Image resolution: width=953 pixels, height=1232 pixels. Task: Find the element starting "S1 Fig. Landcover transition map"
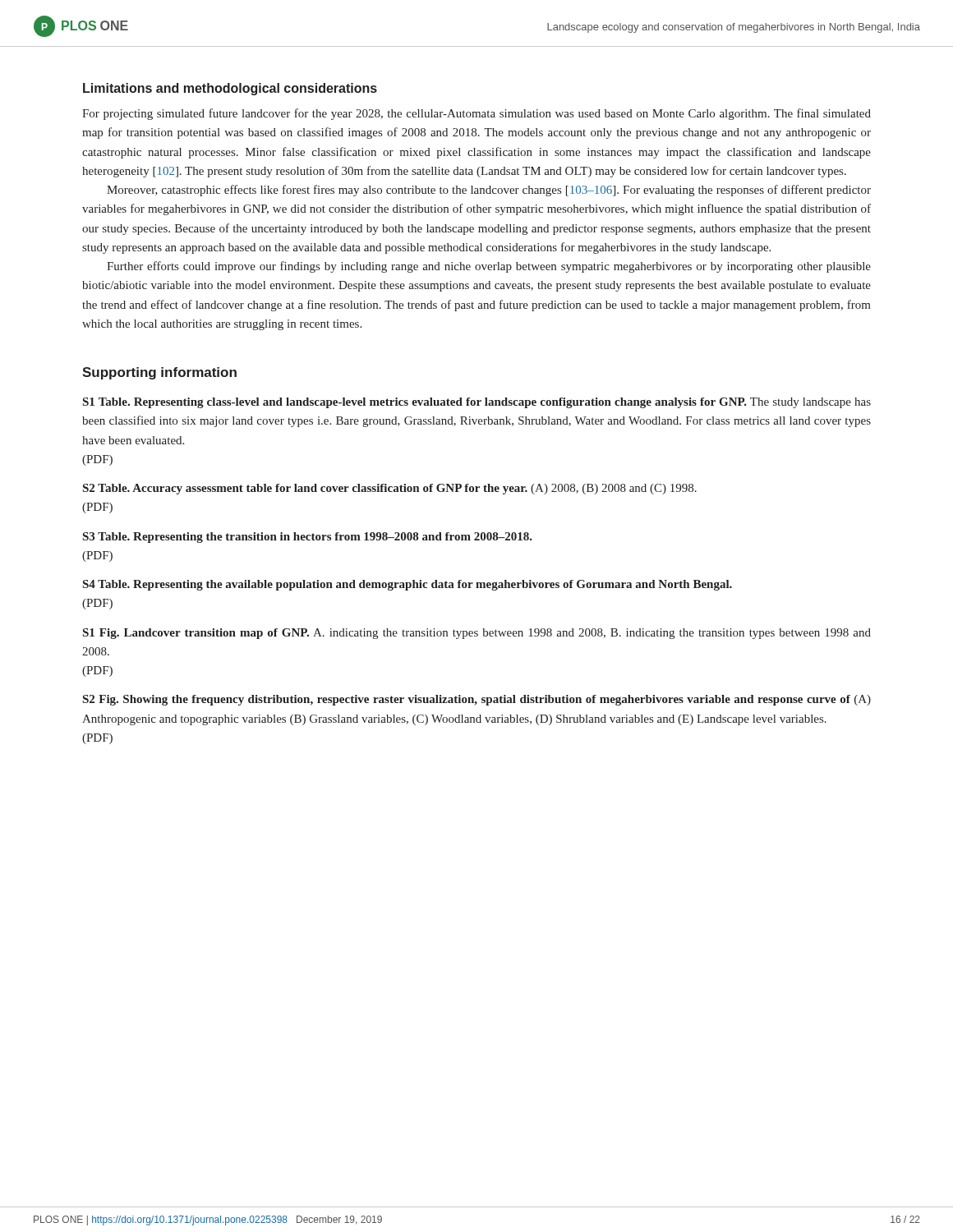click(477, 634)
